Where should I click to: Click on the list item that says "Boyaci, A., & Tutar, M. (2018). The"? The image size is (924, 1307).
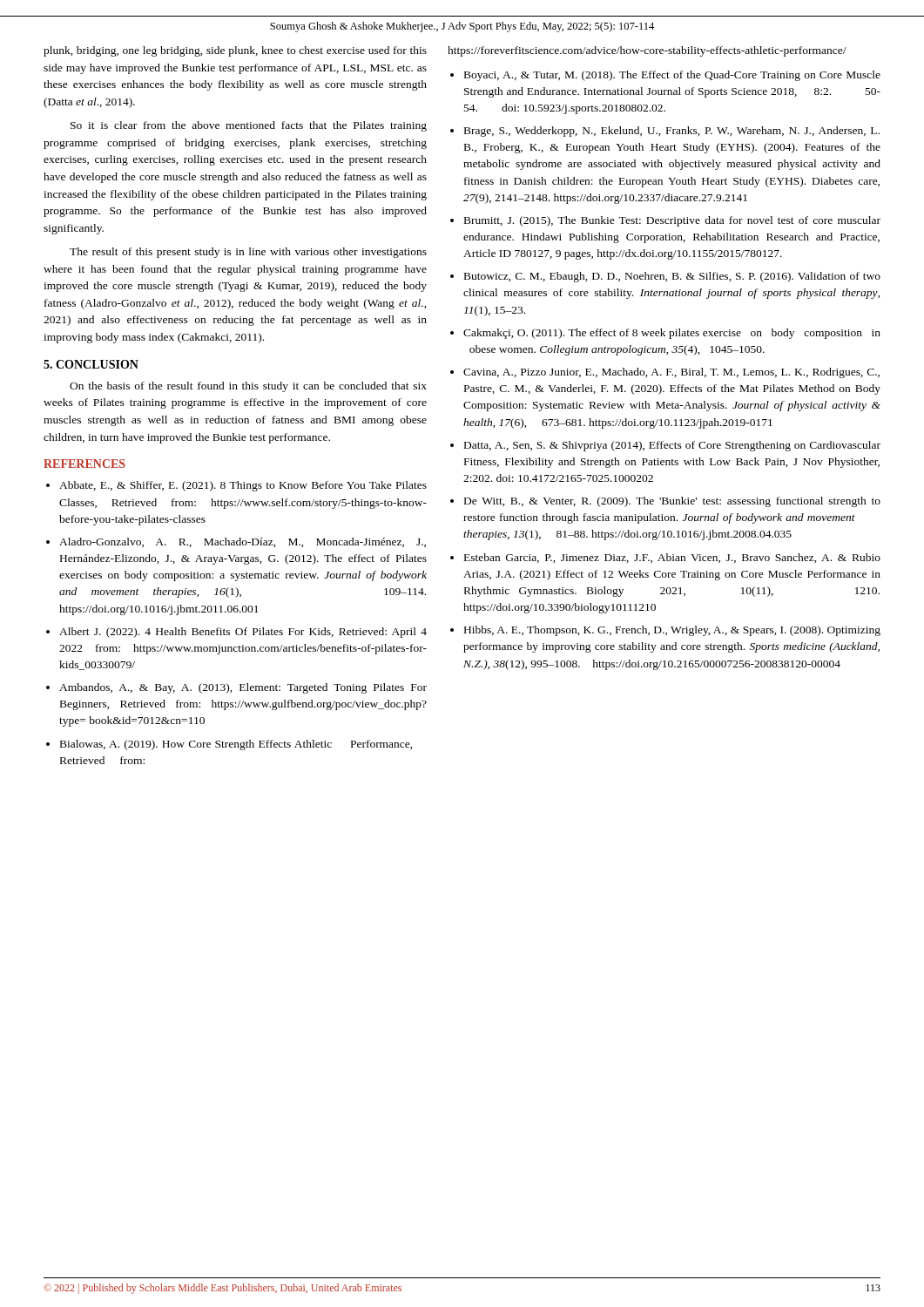[672, 91]
